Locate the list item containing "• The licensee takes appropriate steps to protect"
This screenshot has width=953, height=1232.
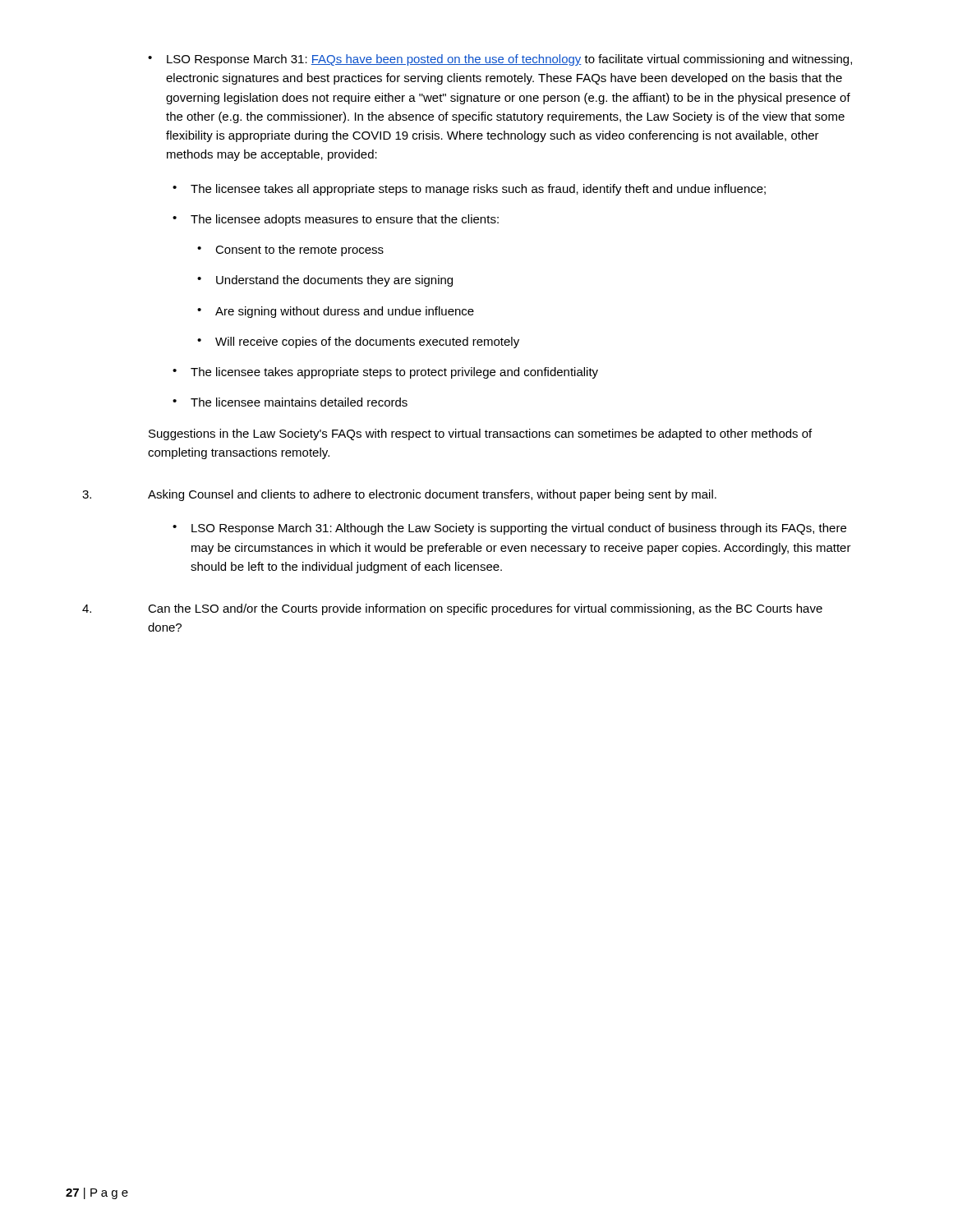[513, 372]
